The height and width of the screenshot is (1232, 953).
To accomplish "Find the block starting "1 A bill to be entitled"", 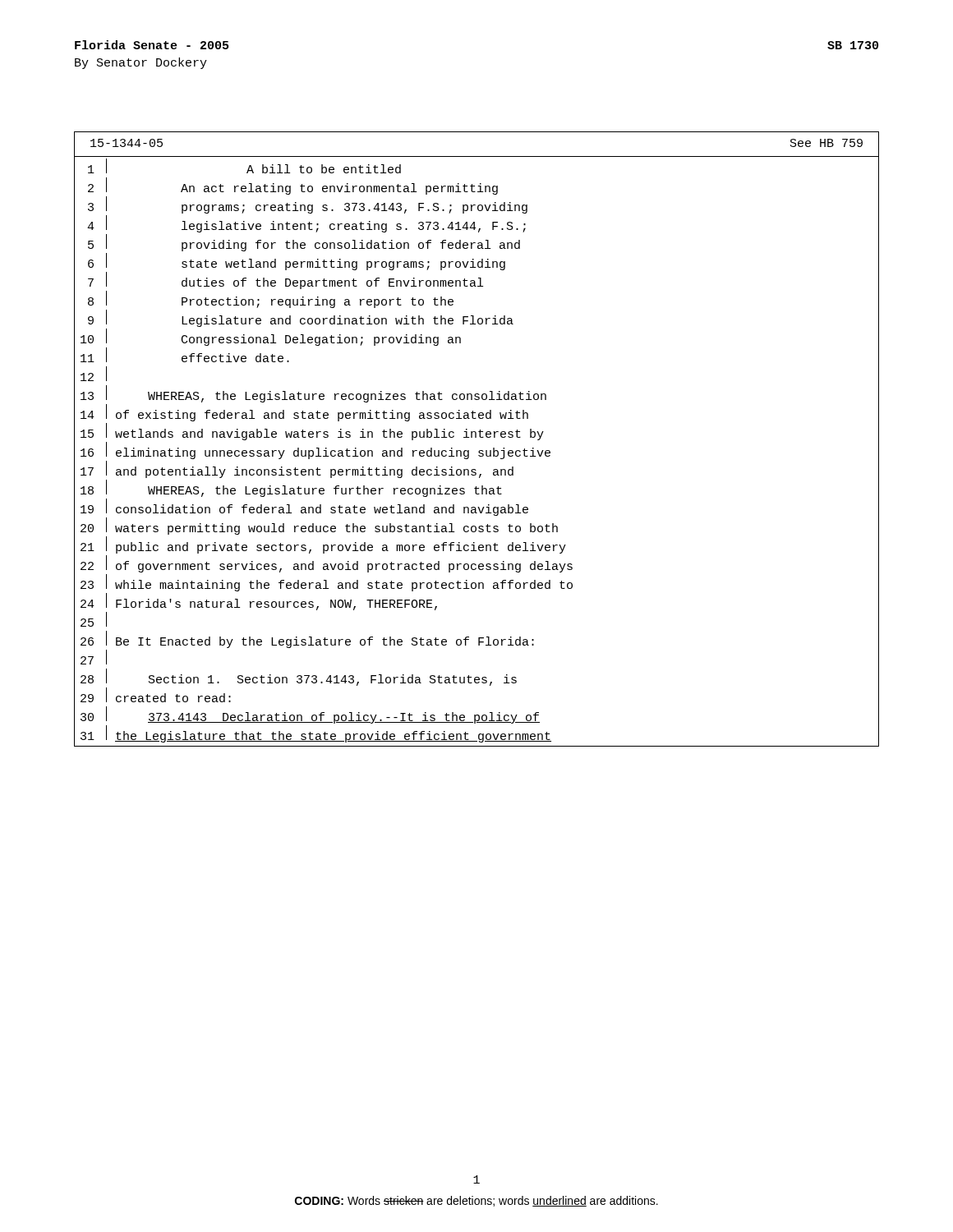I will [238, 168].
